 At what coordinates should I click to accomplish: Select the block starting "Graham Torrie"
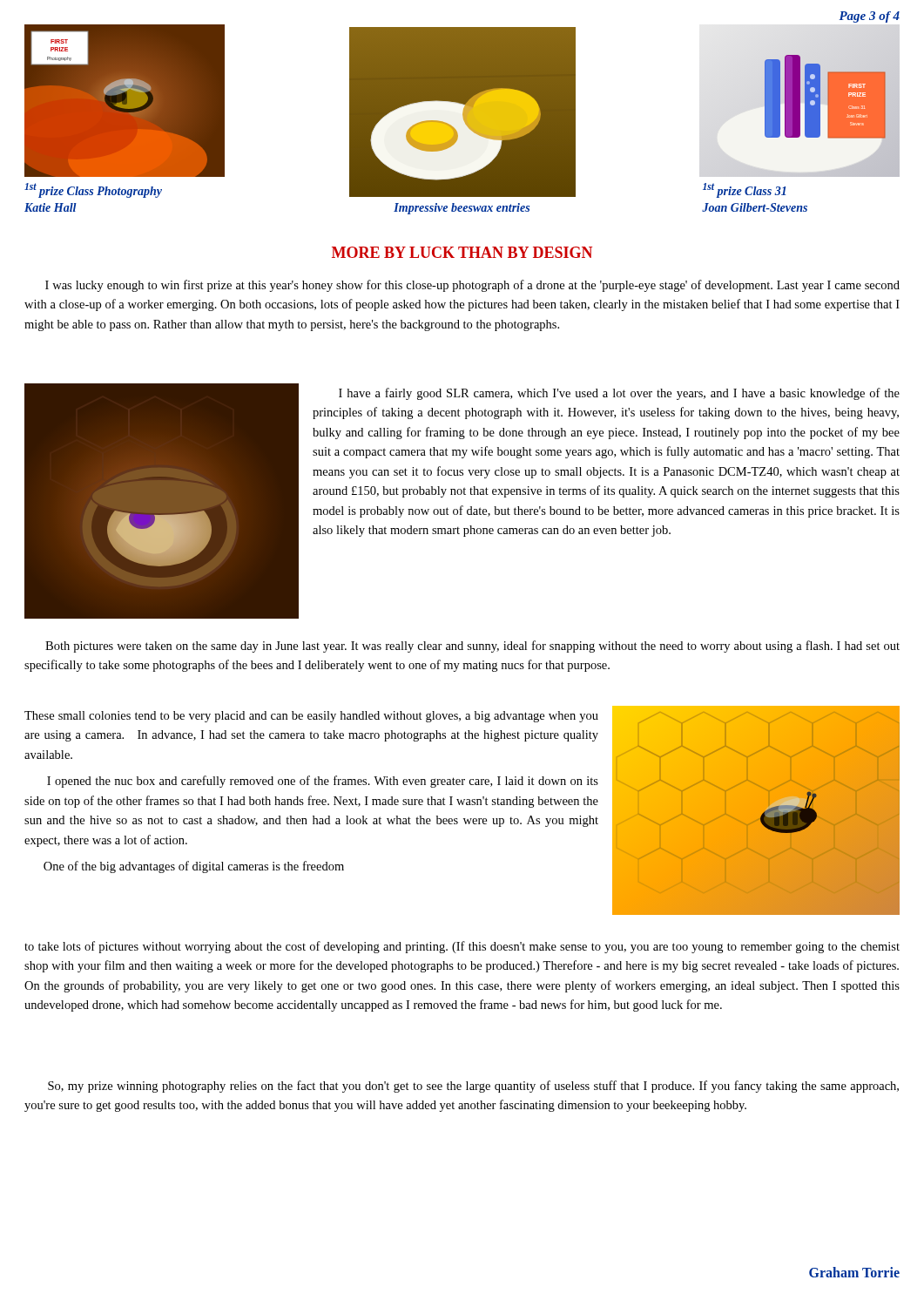coord(854,1273)
